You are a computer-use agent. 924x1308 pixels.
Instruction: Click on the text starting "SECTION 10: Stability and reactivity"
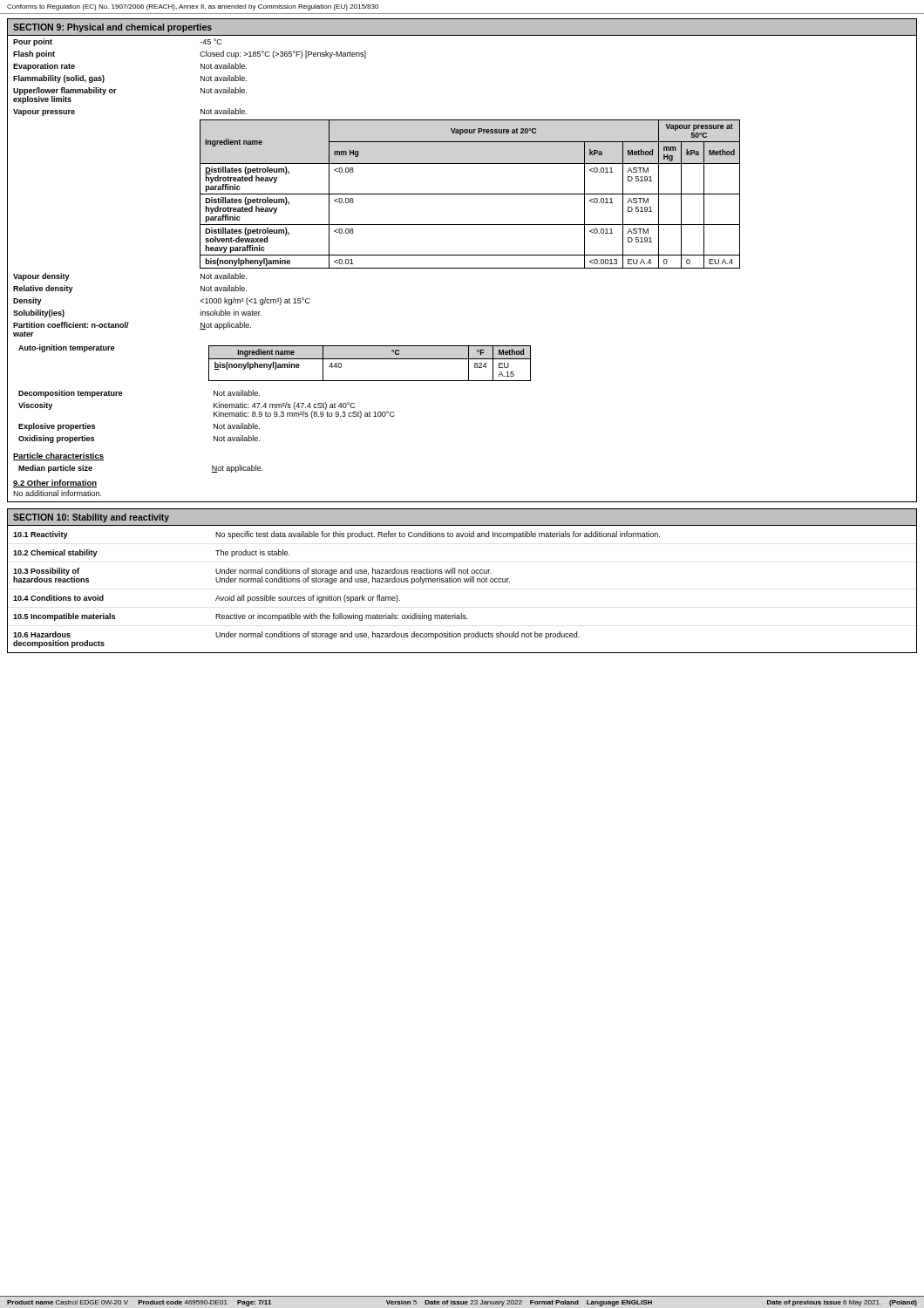(x=91, y=517)
